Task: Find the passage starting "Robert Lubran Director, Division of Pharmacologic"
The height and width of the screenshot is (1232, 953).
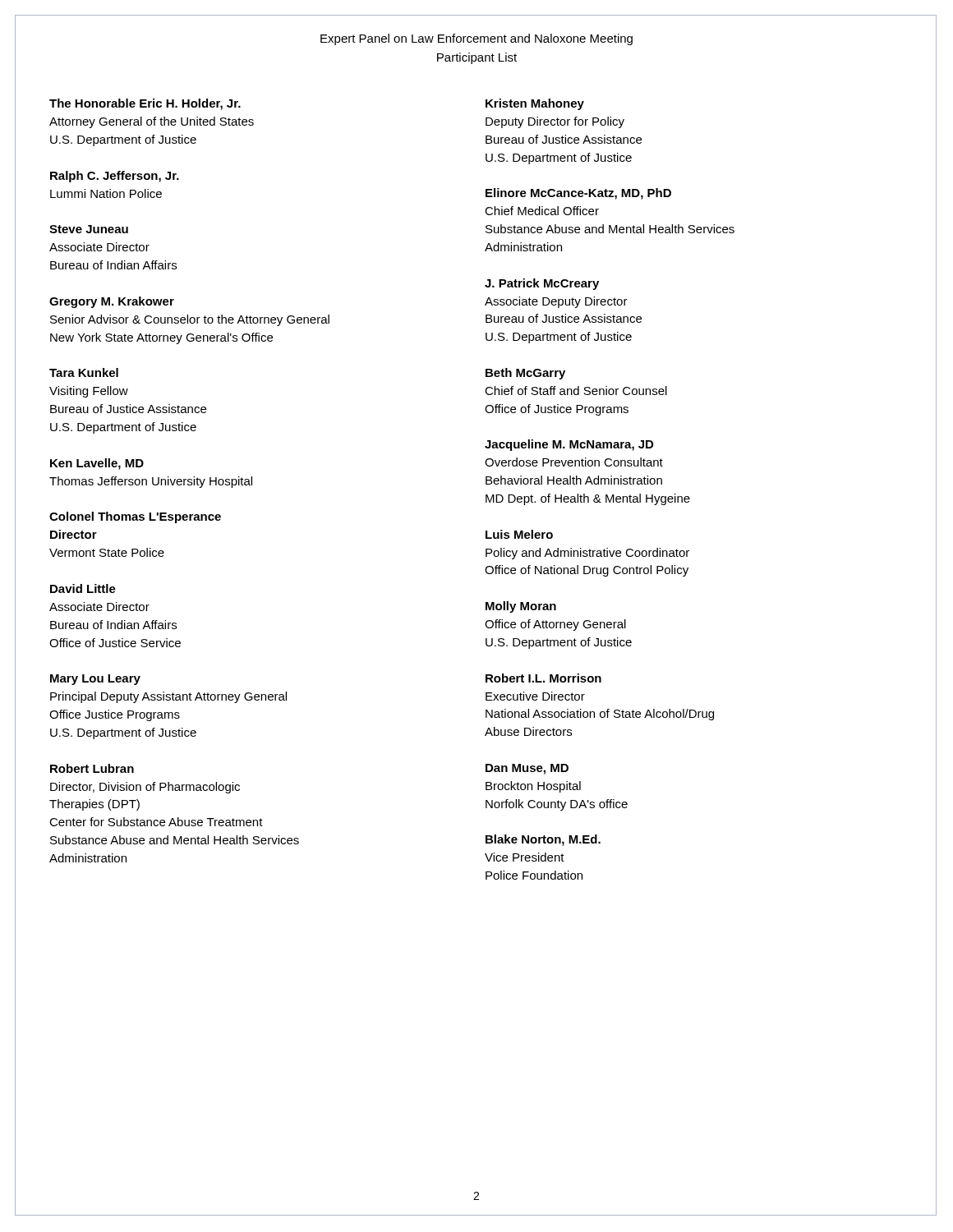Action: [255, 813]
